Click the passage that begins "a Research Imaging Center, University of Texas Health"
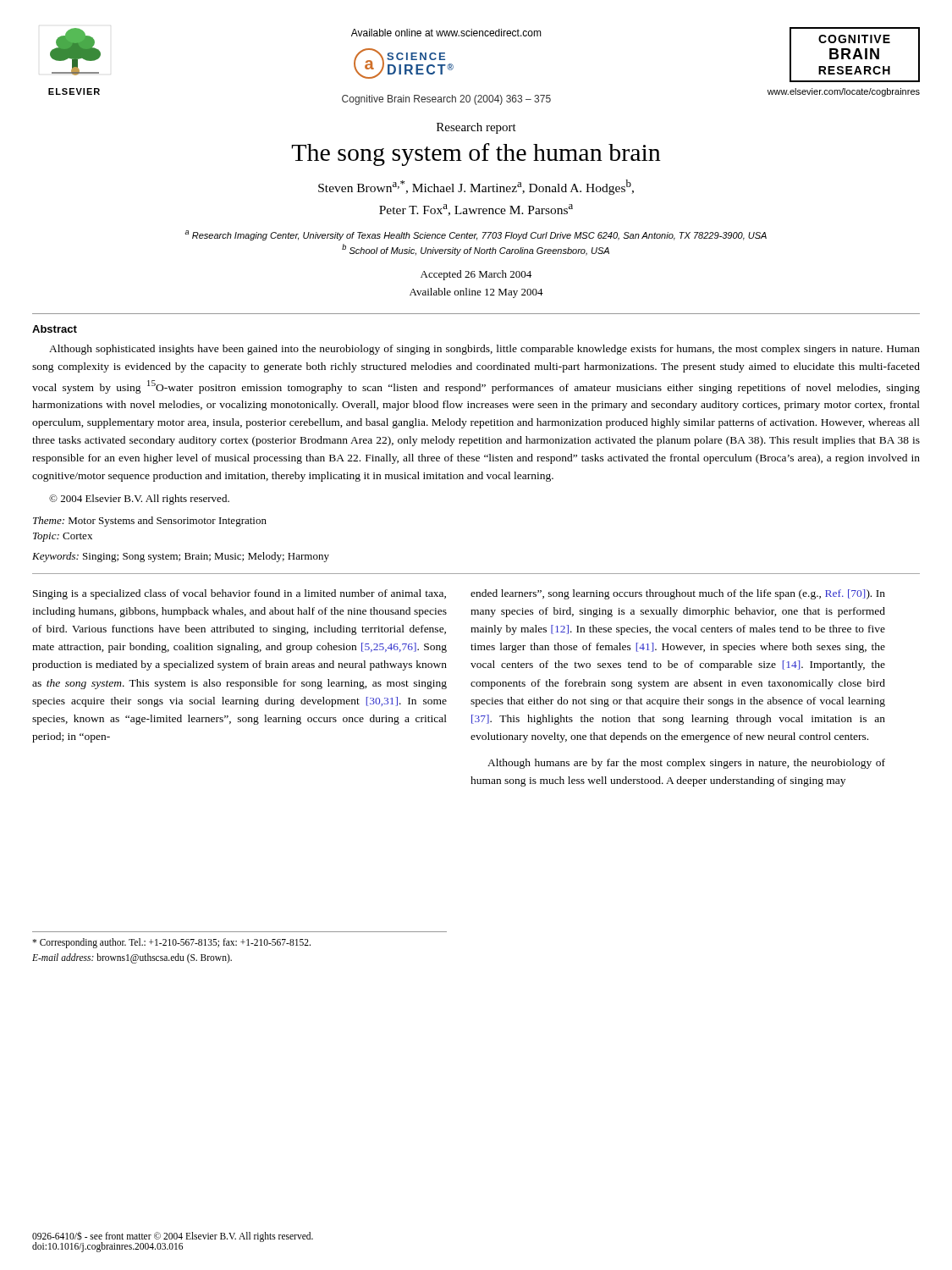Viewport: 952px width, 1270px height. click(x=476, y=241)
